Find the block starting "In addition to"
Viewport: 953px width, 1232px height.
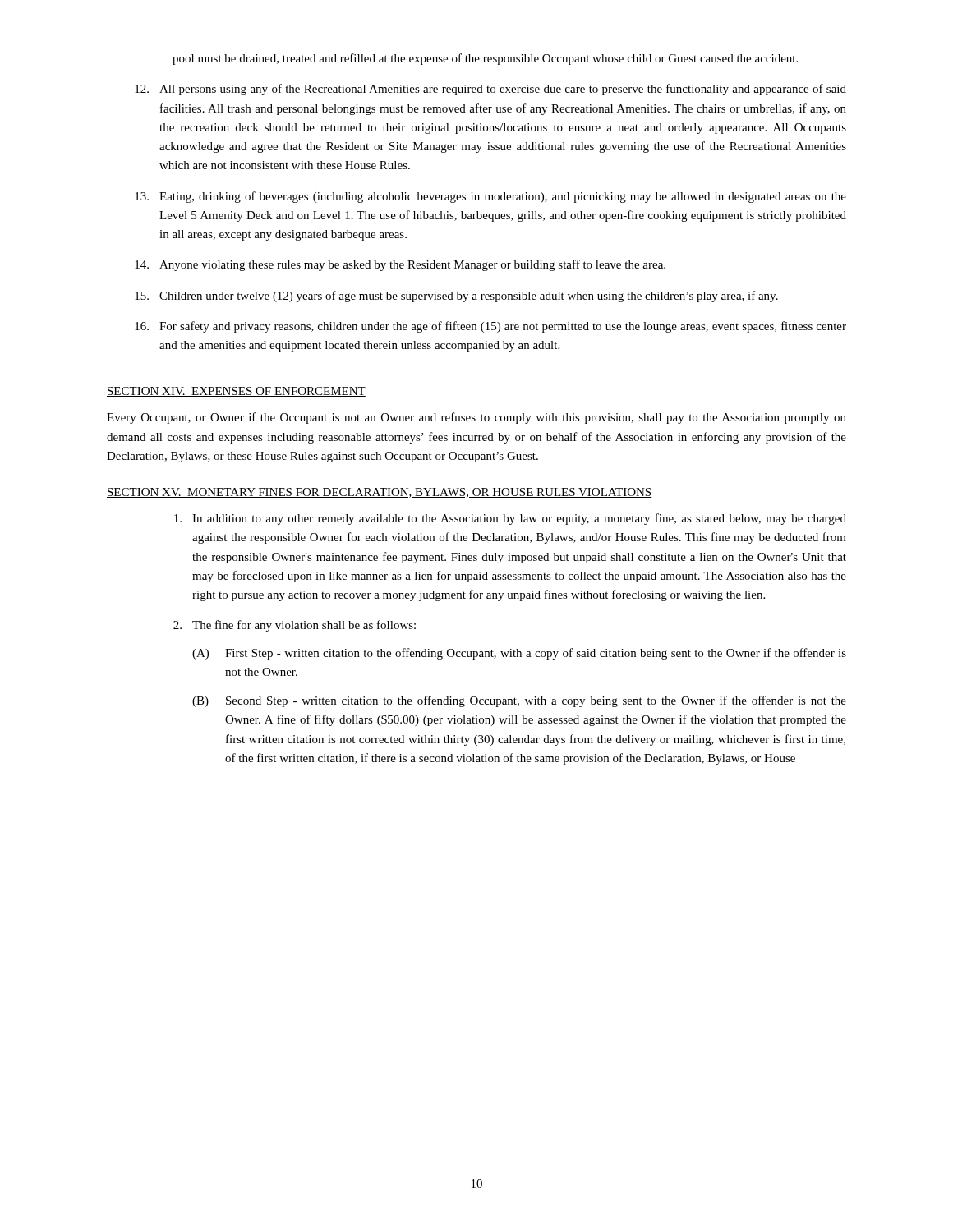click(493, 557)
